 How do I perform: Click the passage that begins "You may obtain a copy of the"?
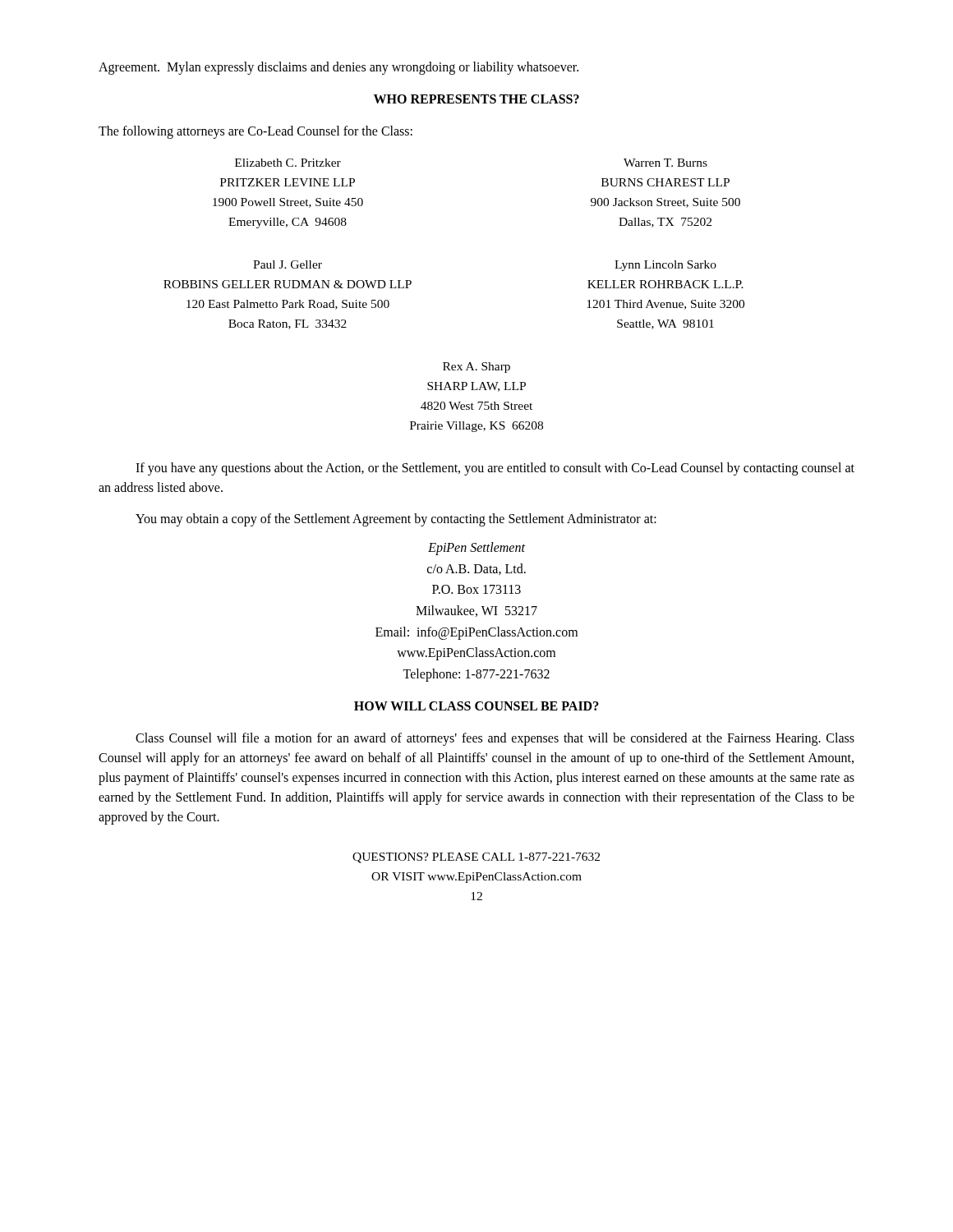click(x=396, y=519)
